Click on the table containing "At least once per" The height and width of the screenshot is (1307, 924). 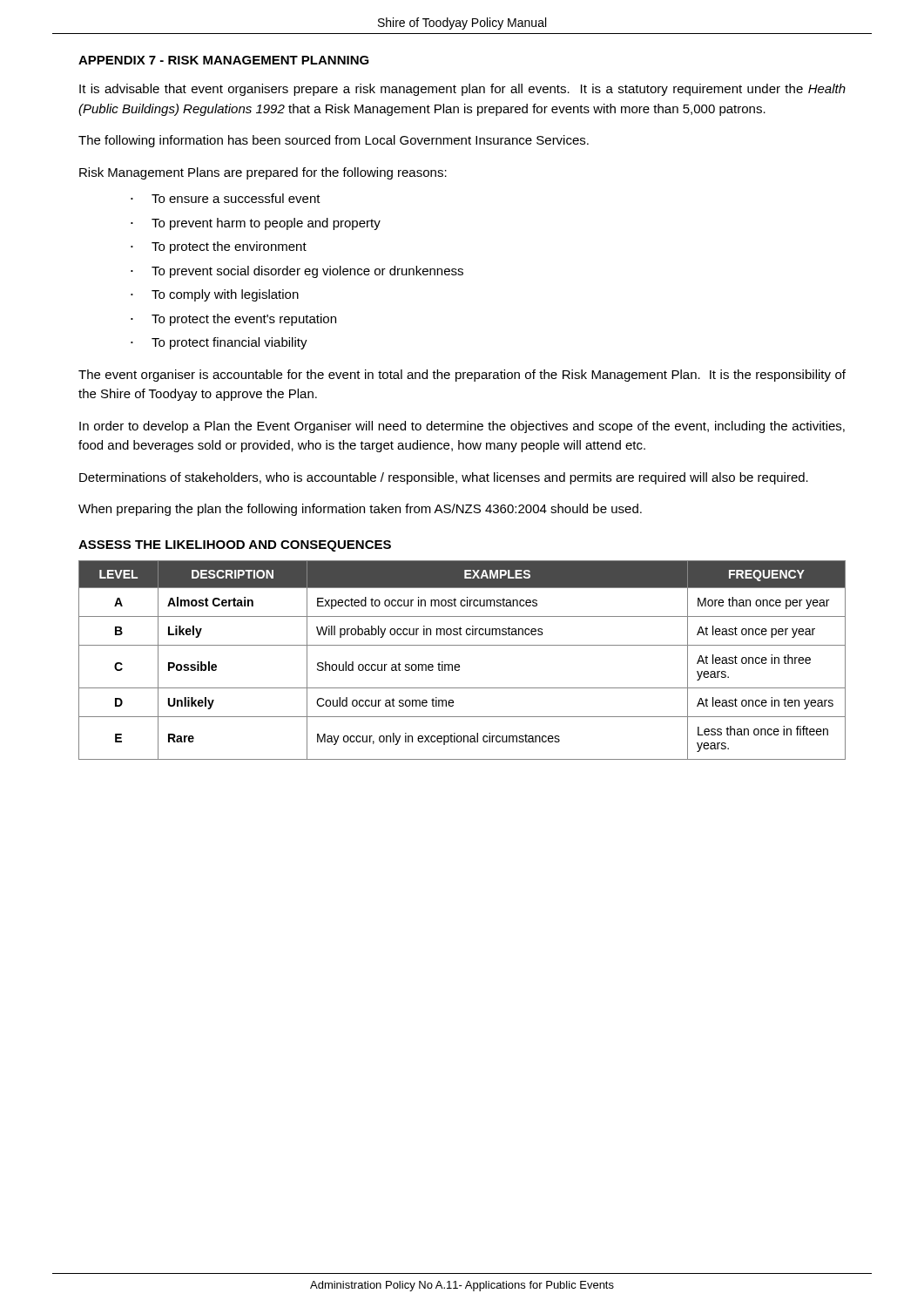(462, 660)
